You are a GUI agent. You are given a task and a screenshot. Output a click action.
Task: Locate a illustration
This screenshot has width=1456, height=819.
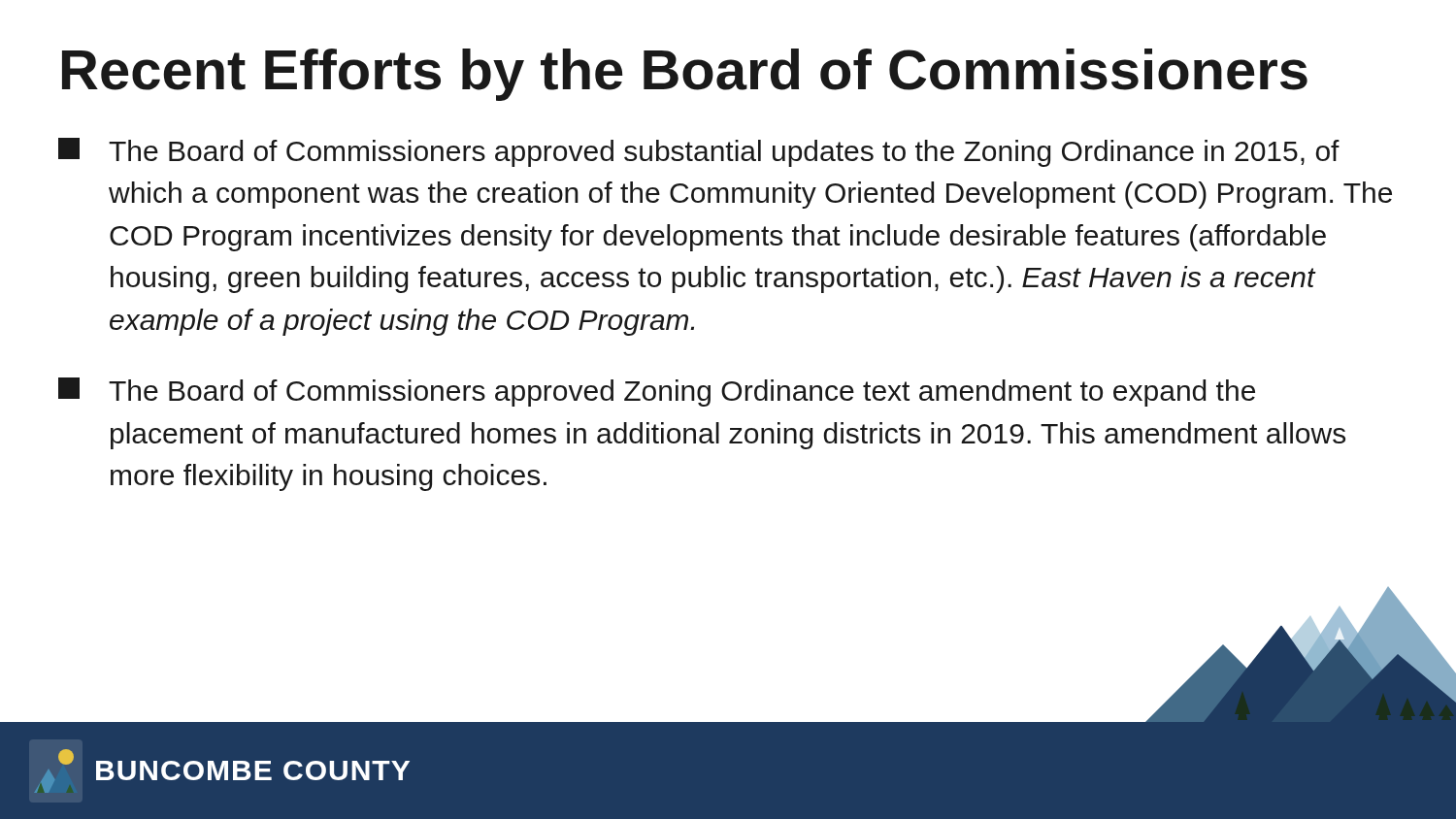pyautogui.click(x=1301, y=635)
